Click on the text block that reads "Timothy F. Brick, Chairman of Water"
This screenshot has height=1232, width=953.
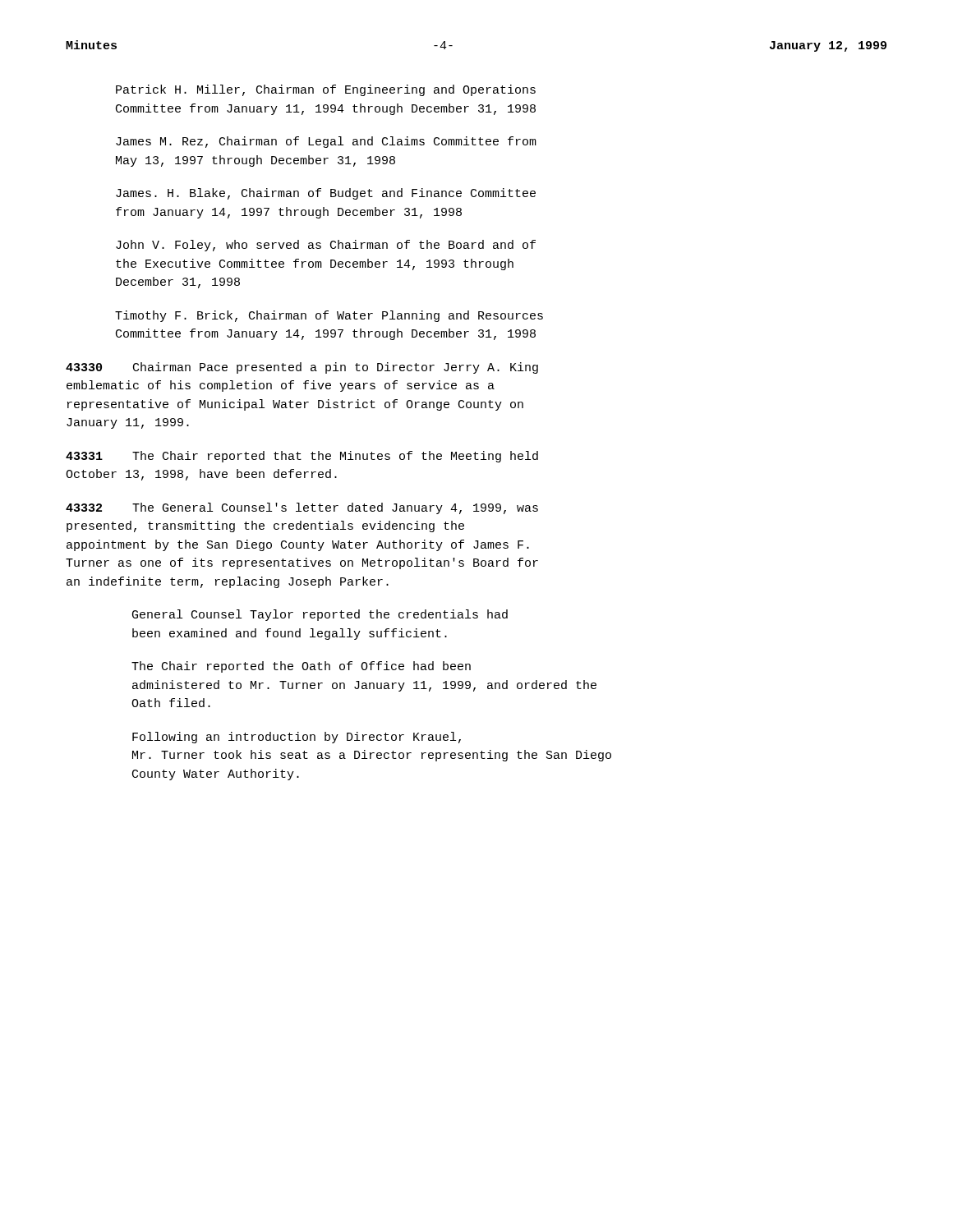click(329, 325)
